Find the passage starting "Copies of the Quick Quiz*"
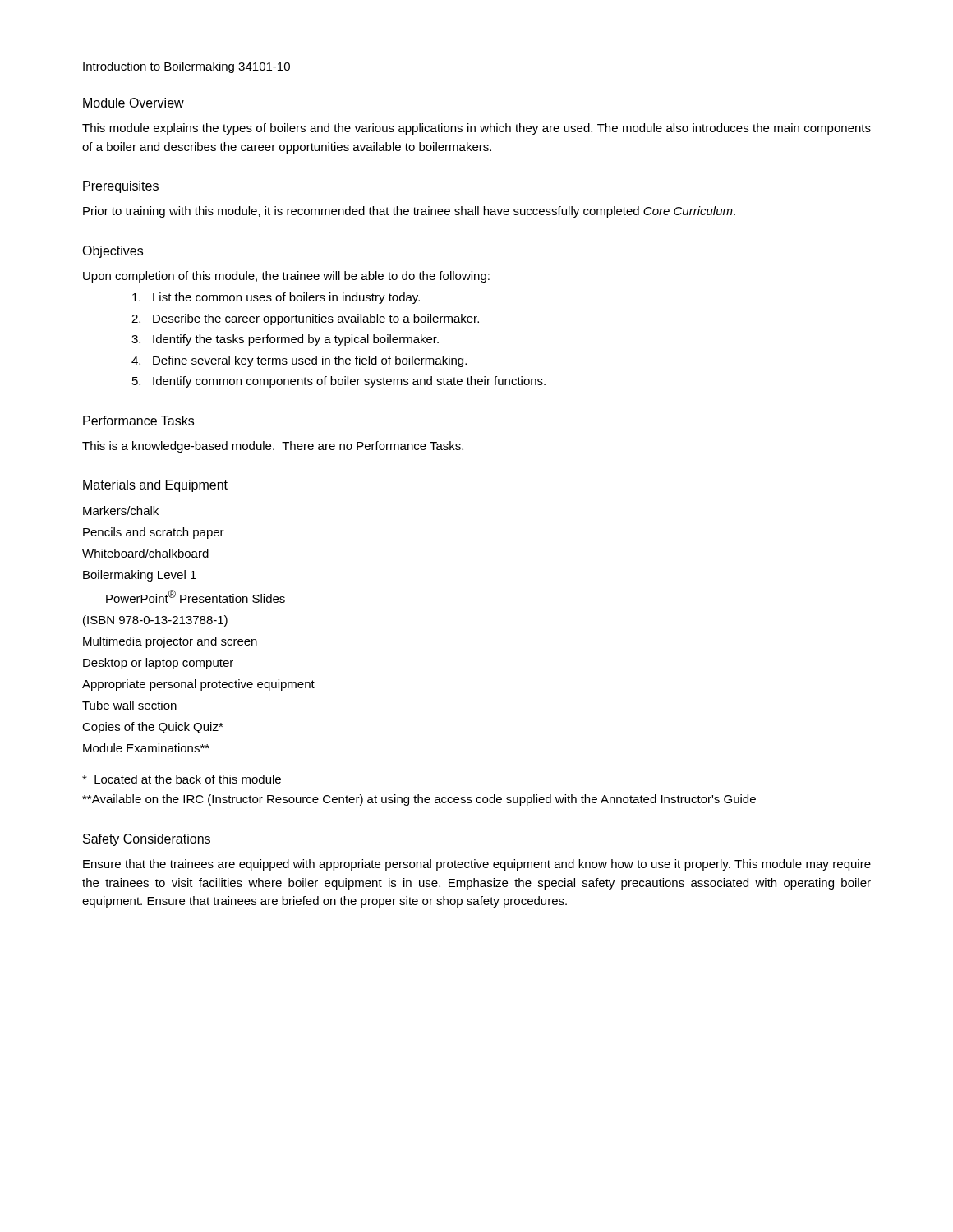Screen dimensions: 1232x953 (153, 726)
